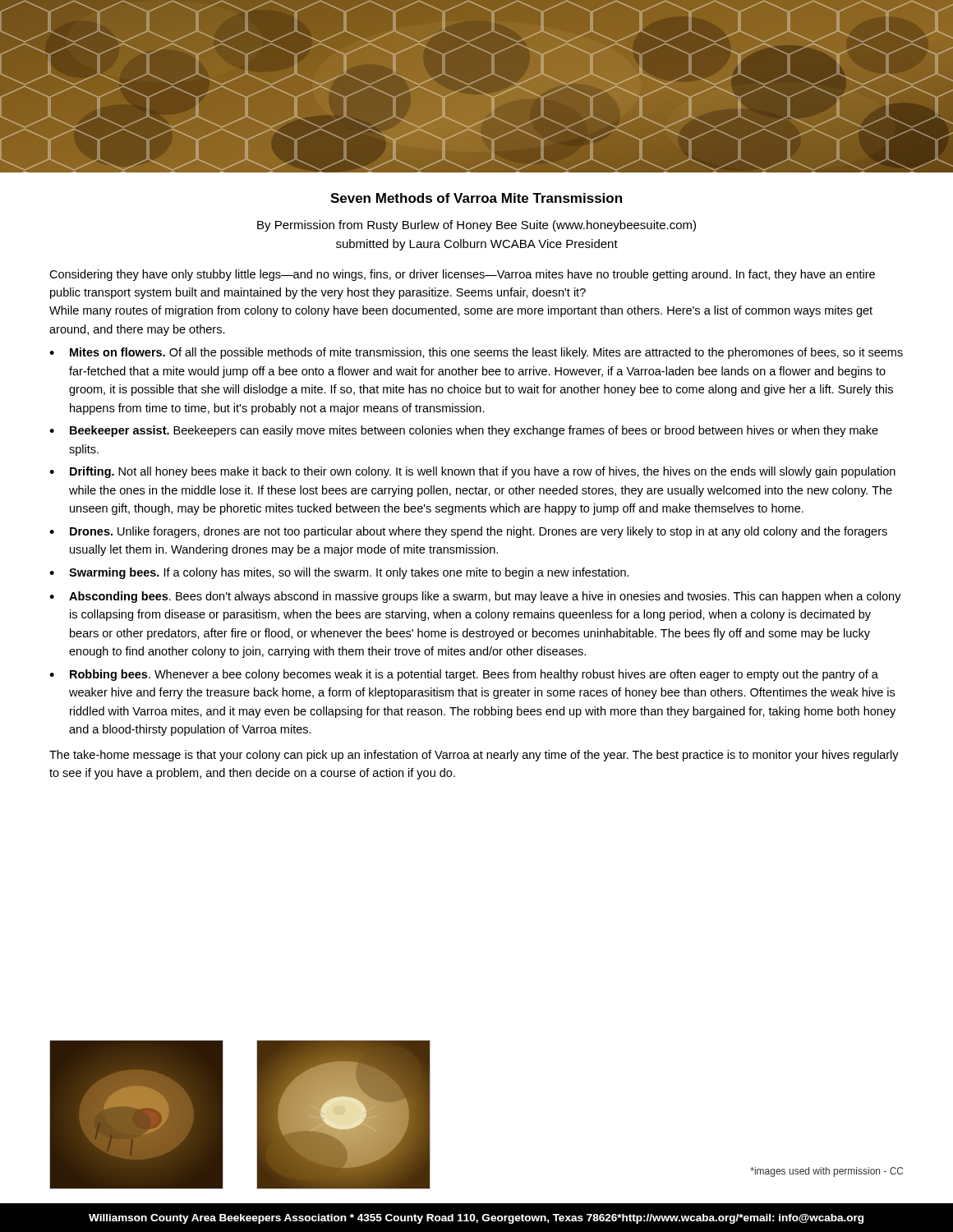Where is the passage that starts "The take-home message is that your colony"?
Image resolution: width=953 pixels, height=1232 pixels.
(474, 764)
